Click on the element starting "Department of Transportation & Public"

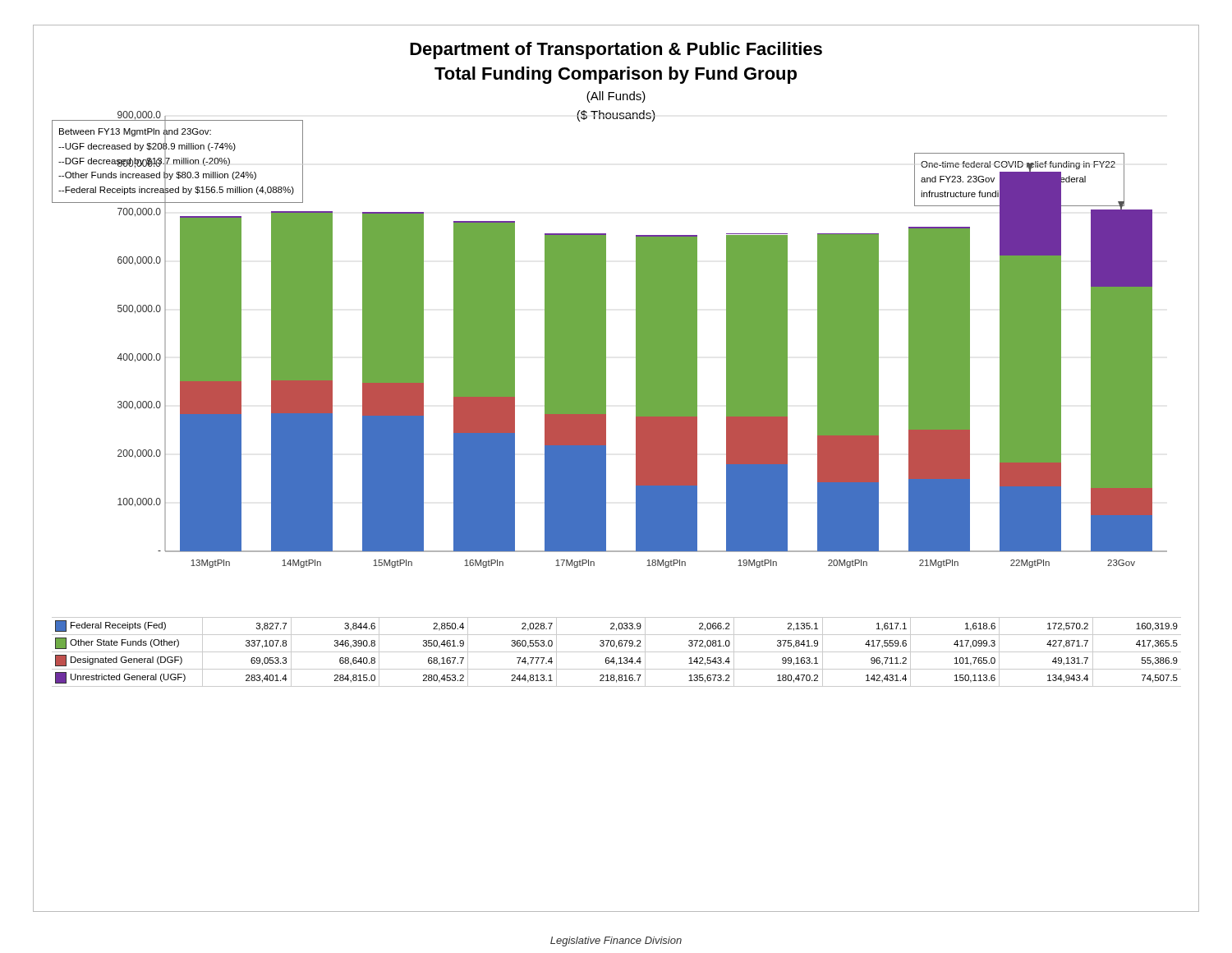616,61
